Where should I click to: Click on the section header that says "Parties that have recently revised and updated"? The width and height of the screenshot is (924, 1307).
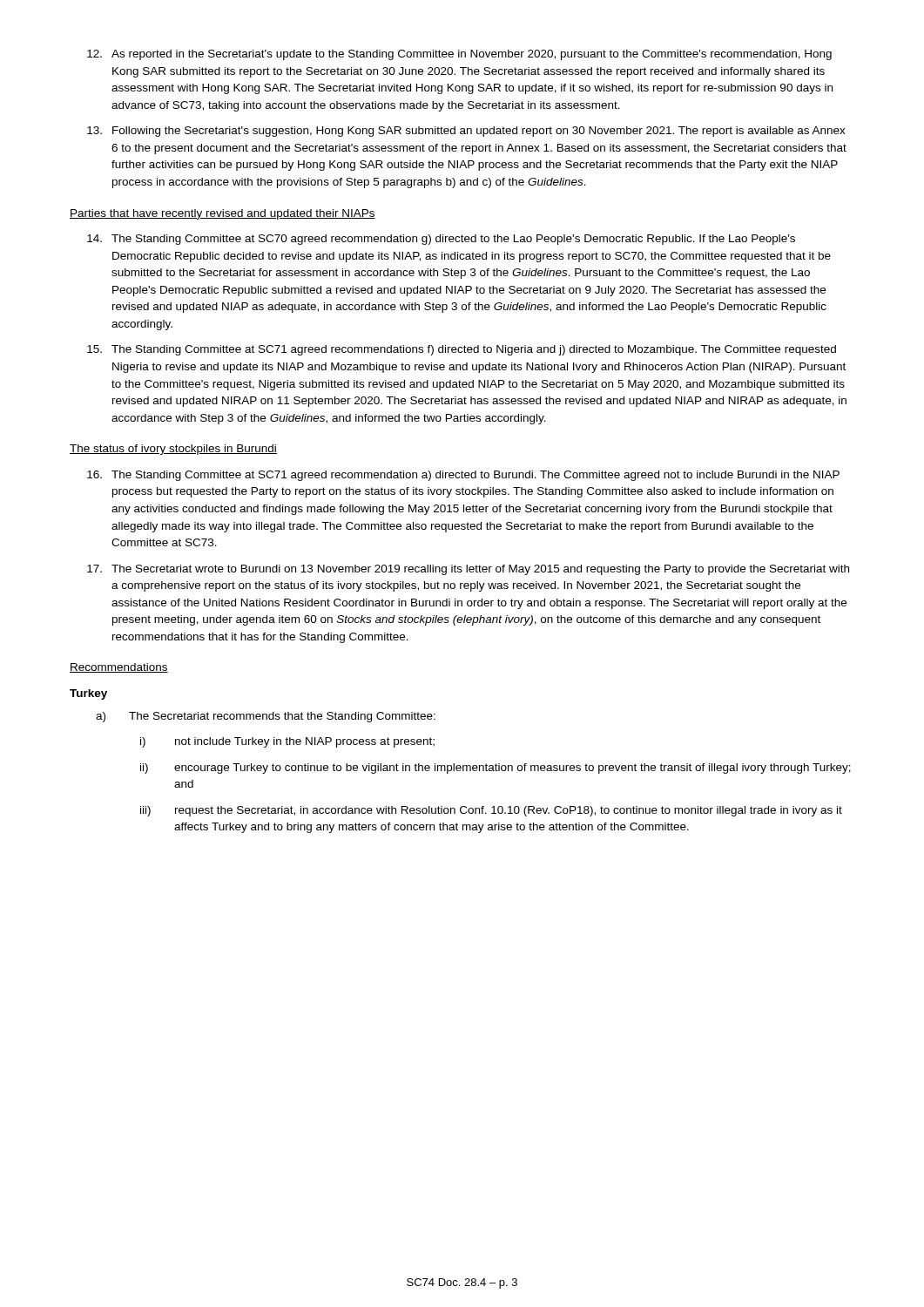(222, 213)
